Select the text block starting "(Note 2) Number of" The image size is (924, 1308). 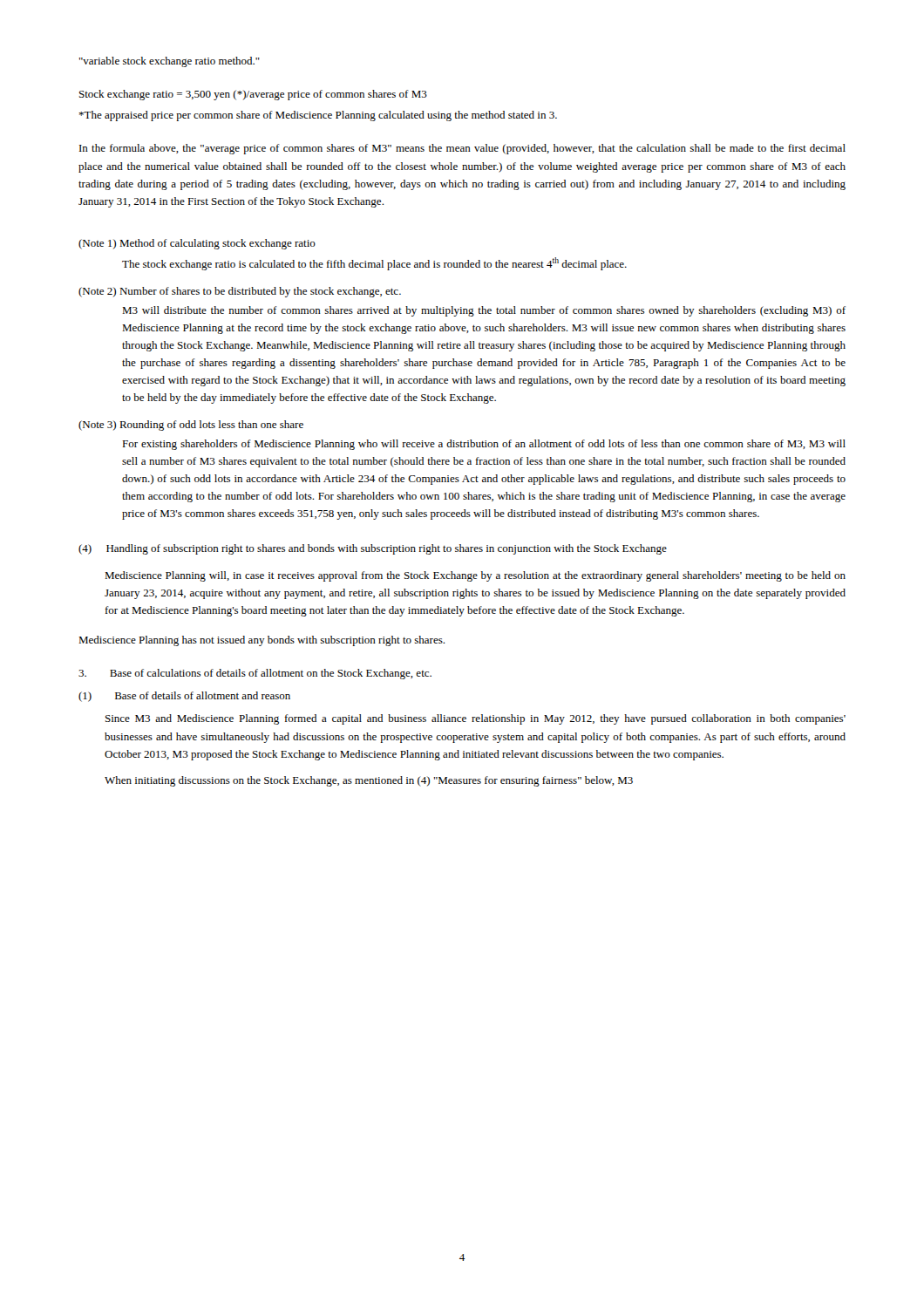pyautogui.click(x=240, y=291)
